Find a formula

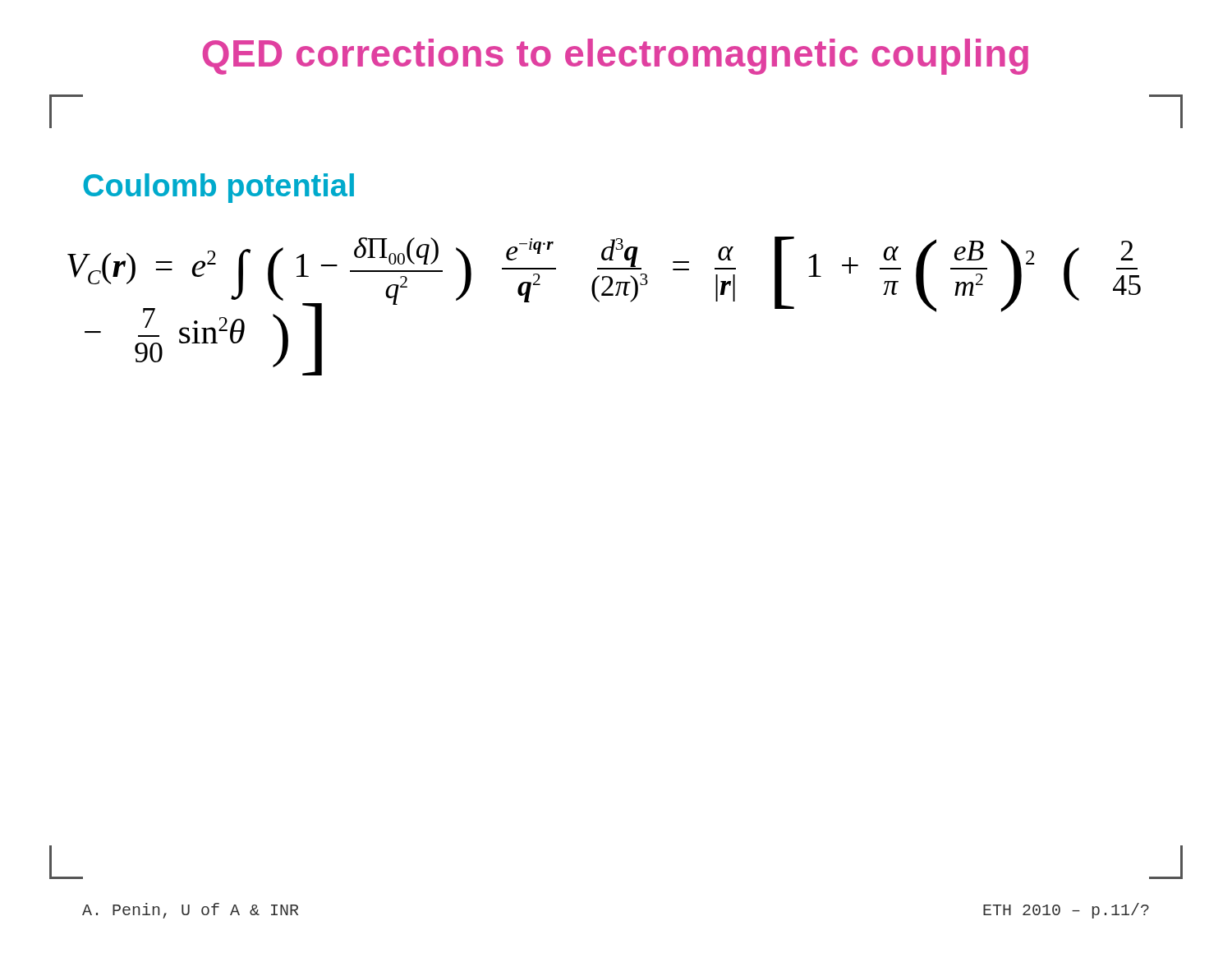coord(605,301)
